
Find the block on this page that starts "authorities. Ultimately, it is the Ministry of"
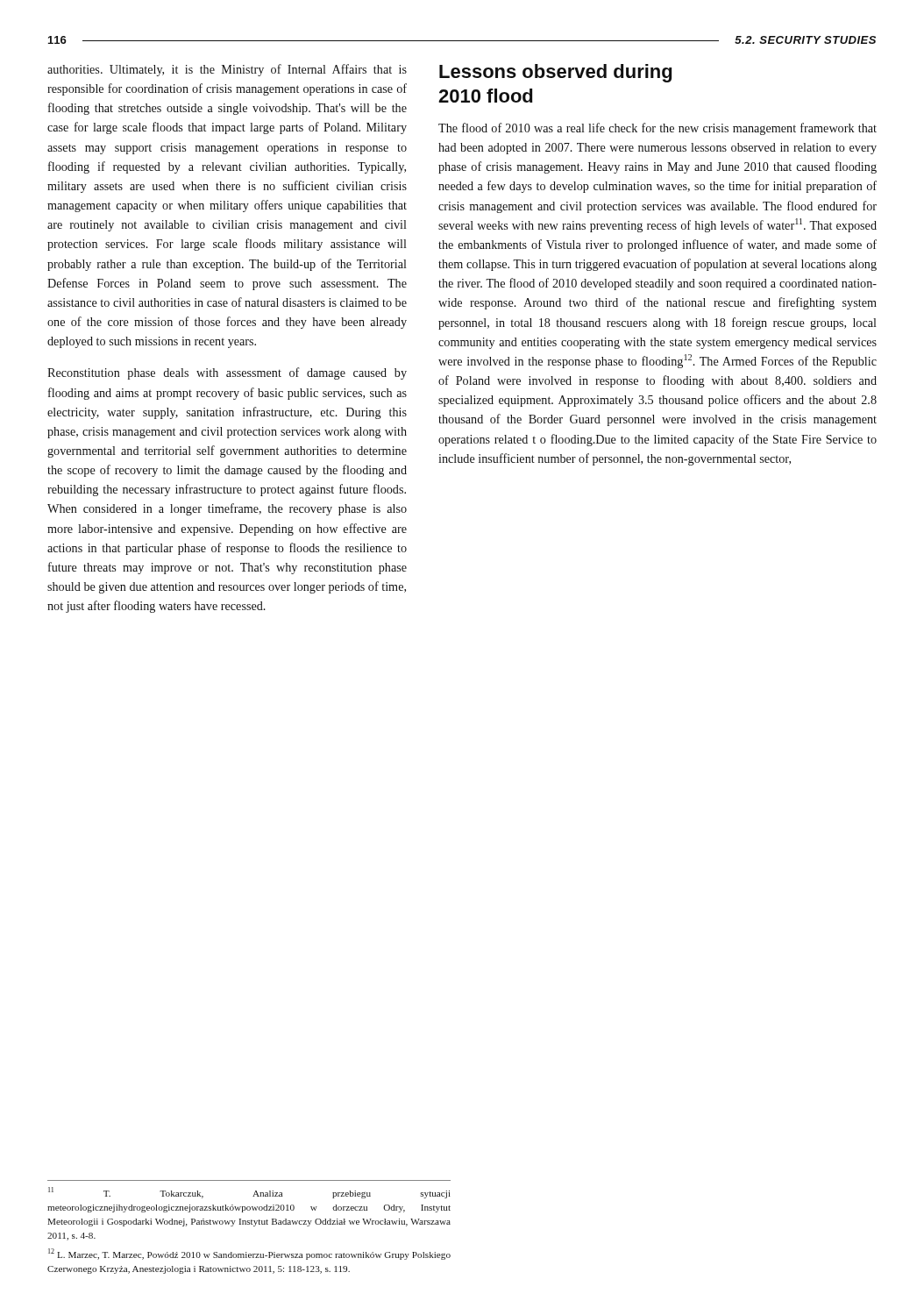point(227,205)
